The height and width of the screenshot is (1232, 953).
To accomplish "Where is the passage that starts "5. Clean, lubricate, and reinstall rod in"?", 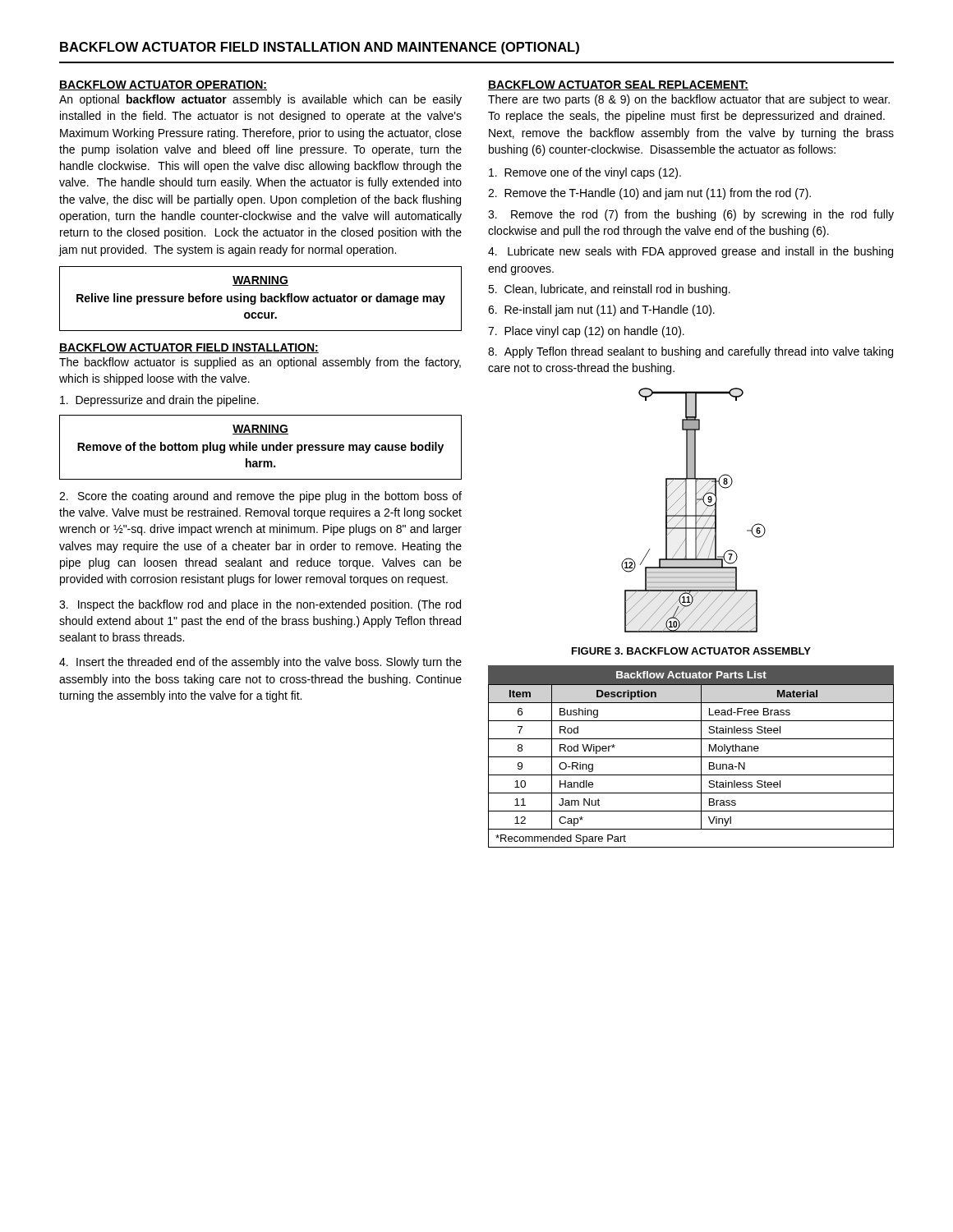I will pos(609,289).
